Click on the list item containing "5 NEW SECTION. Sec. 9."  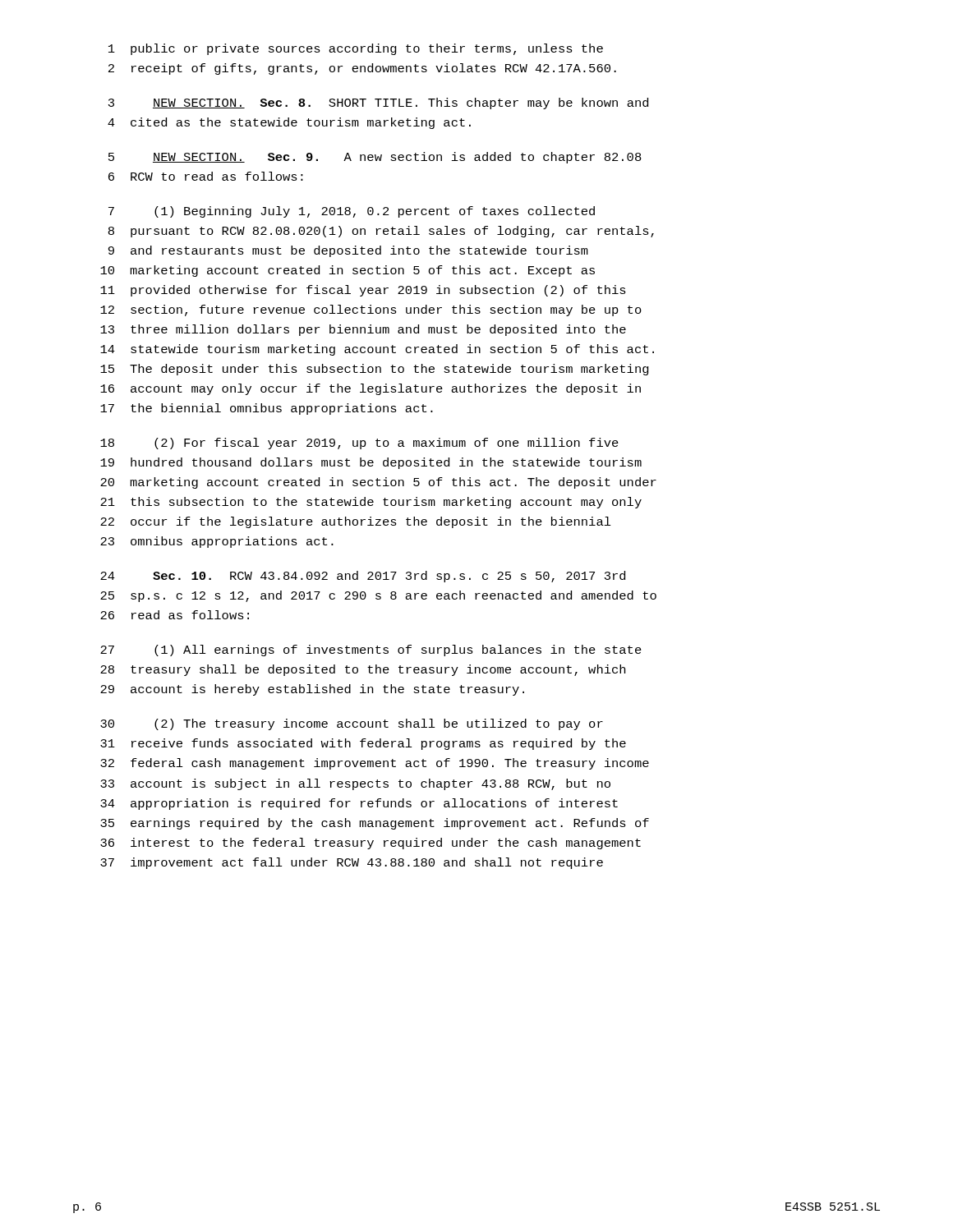click(476, 158)
